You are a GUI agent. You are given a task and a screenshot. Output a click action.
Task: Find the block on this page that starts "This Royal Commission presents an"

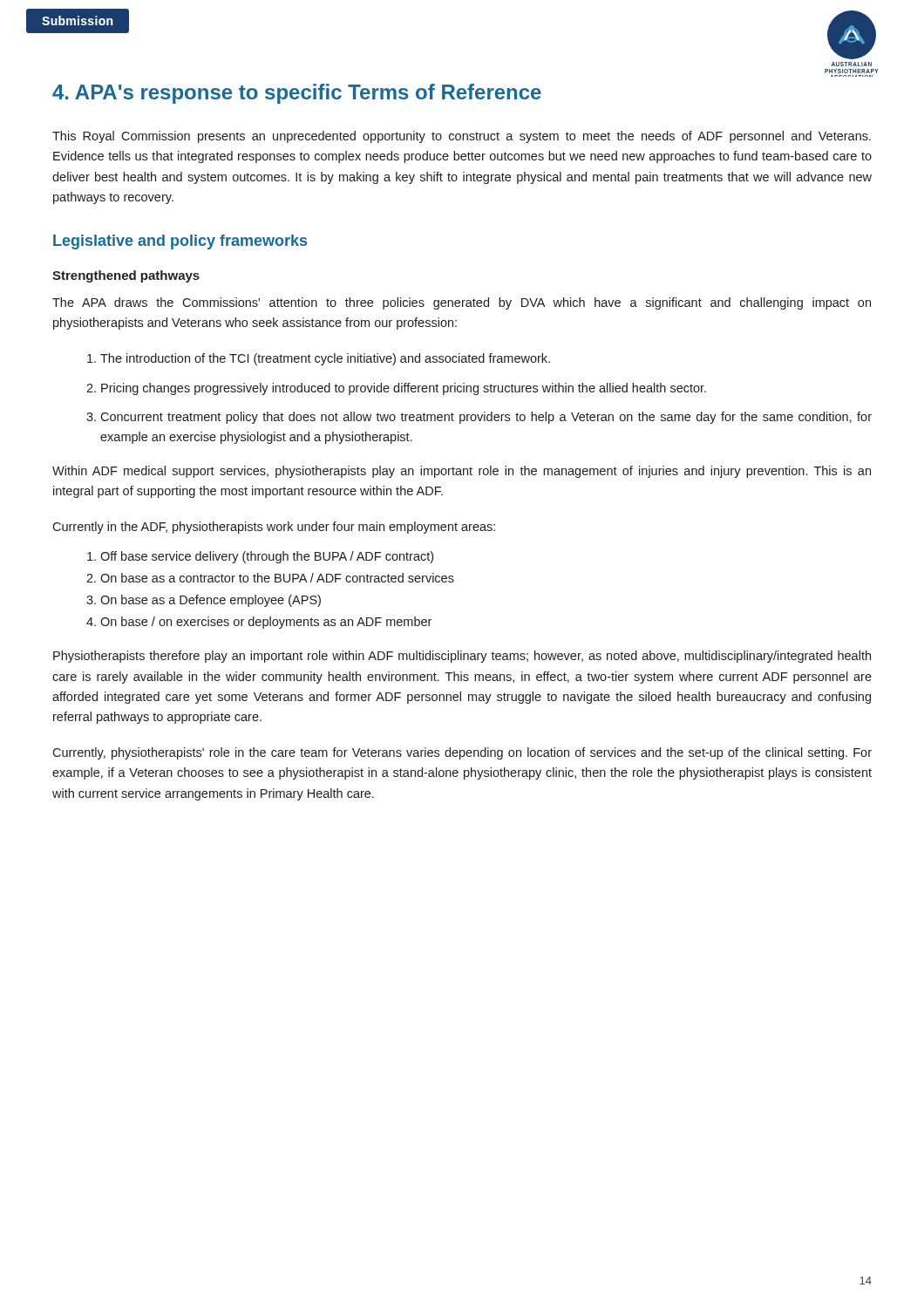[462, 167]
